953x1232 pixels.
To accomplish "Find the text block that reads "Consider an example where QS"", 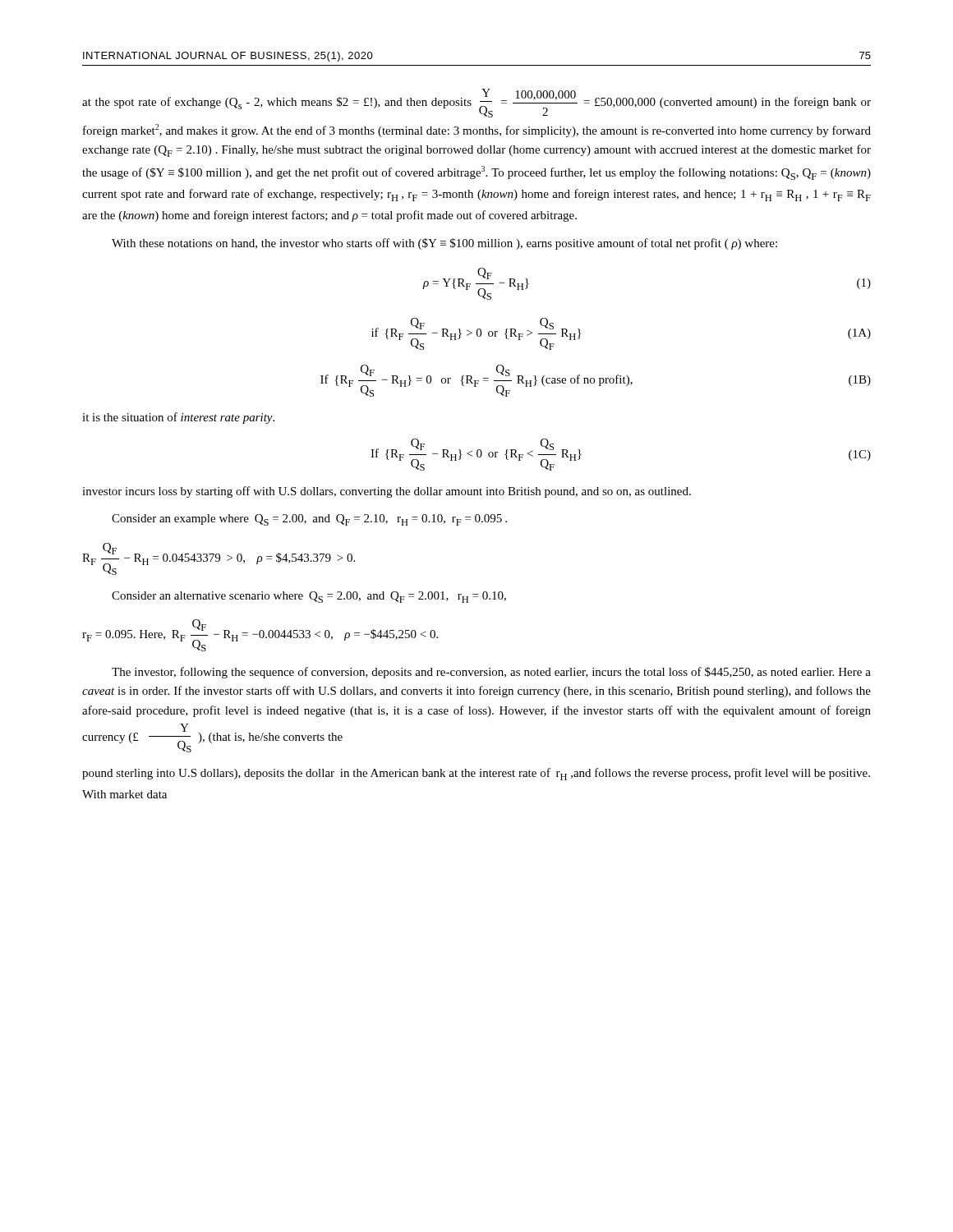I will [x=310, y=520].
